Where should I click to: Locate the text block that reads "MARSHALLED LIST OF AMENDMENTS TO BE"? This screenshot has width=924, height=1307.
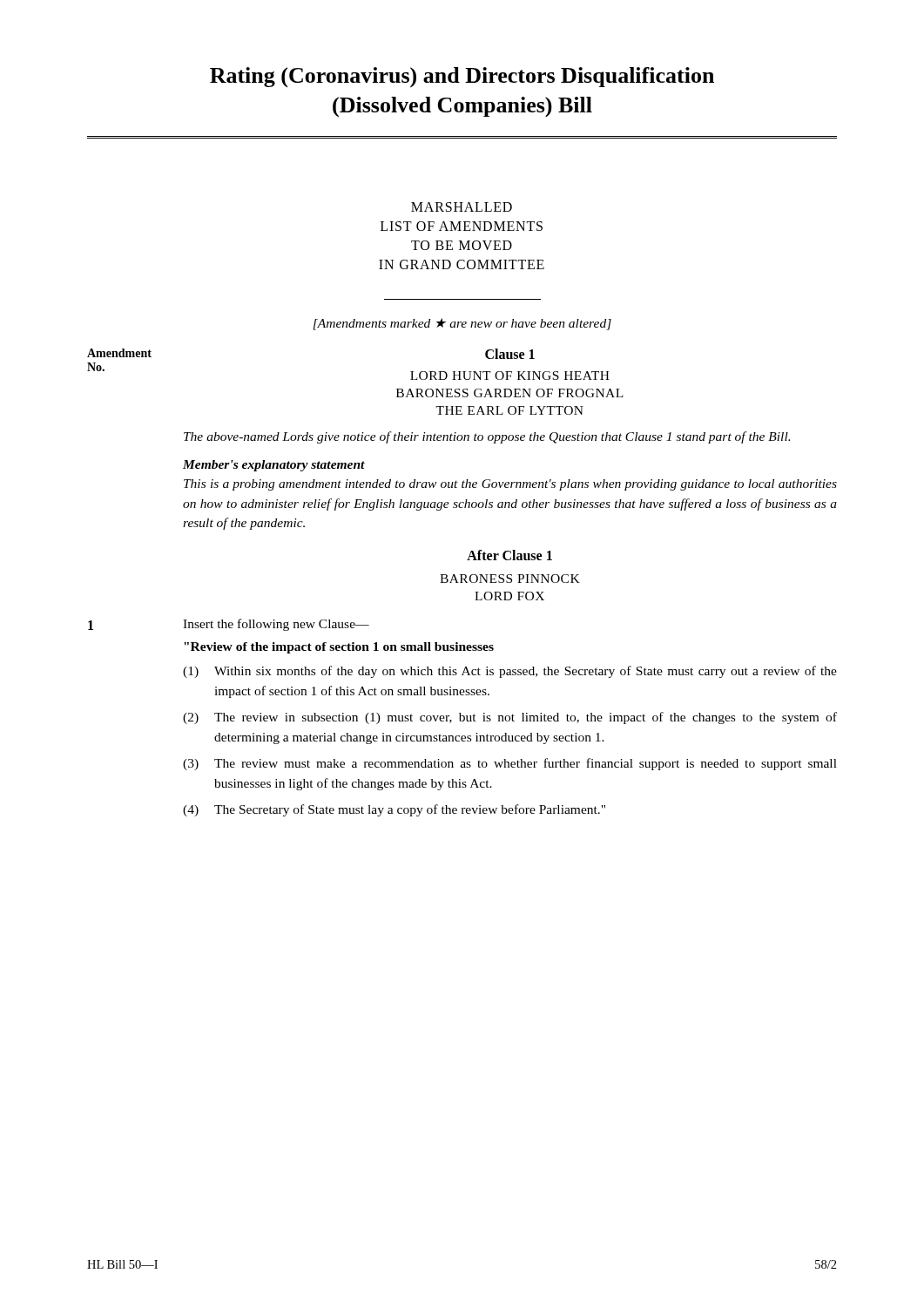point(462,236)
